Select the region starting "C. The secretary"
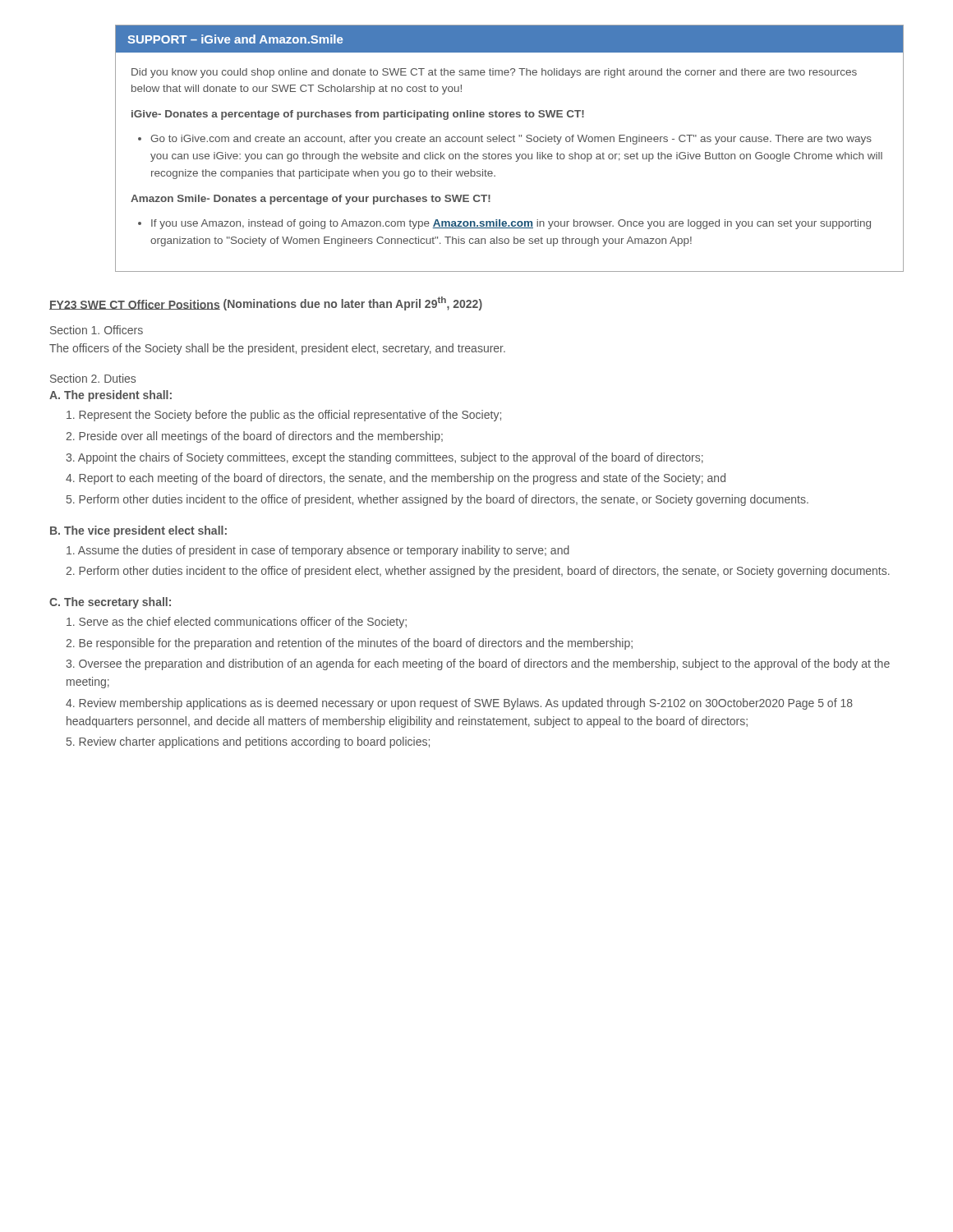The width and height of the screenshot is (953, 1232). 111,602
